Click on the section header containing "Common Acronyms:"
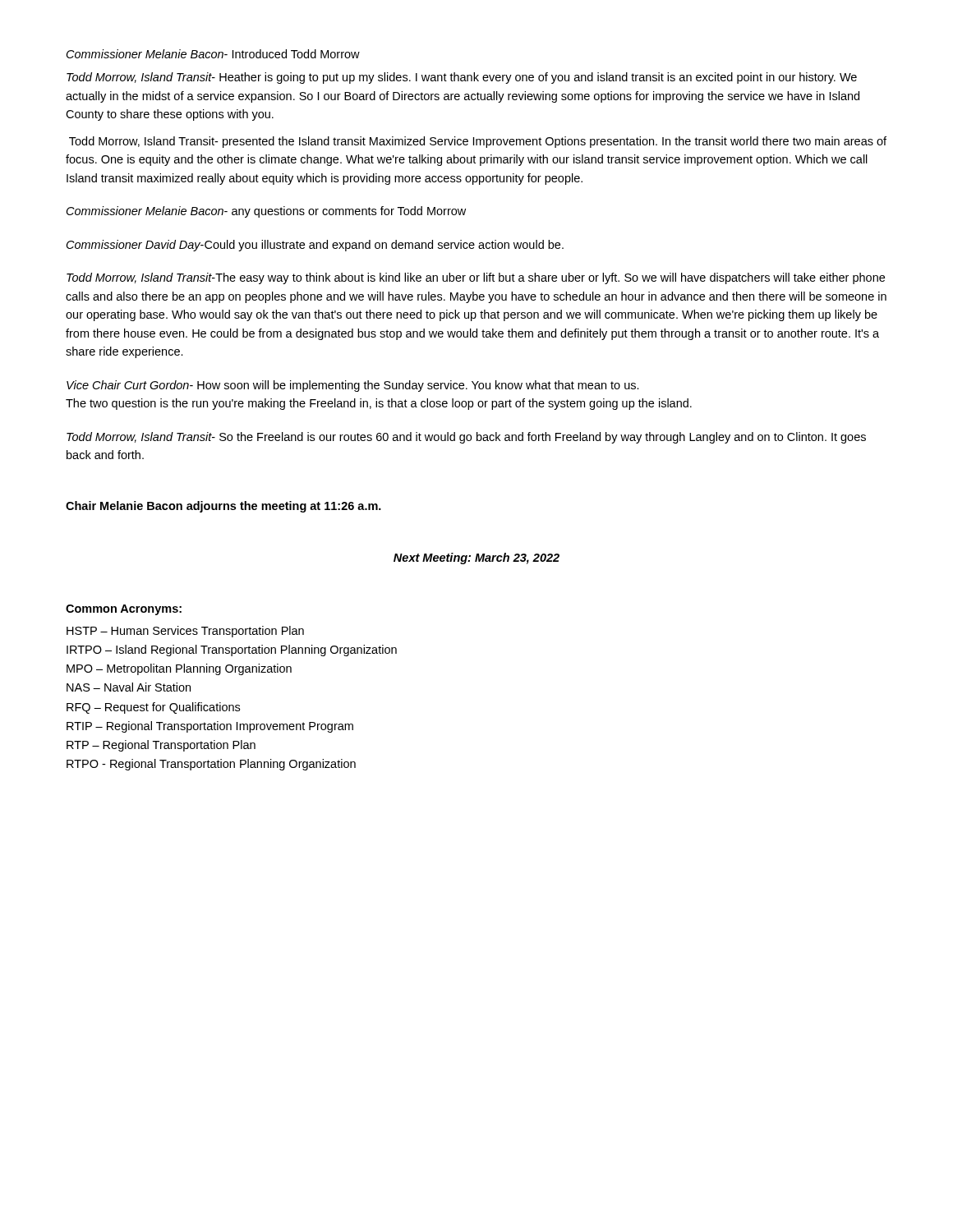This screenshot has height=1232, width=953. [124, 609]
